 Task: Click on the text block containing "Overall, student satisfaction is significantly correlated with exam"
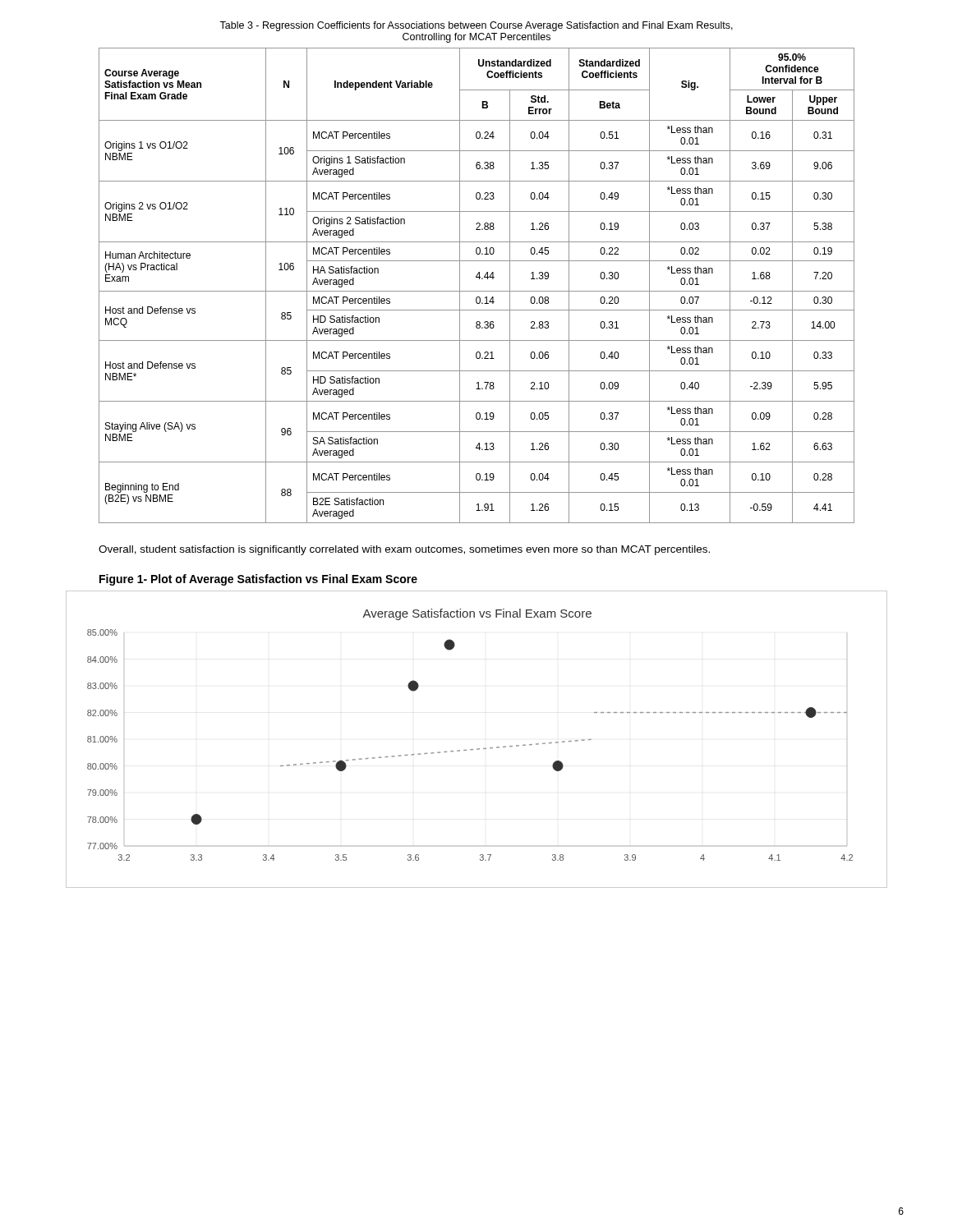[x=405, y=549]
